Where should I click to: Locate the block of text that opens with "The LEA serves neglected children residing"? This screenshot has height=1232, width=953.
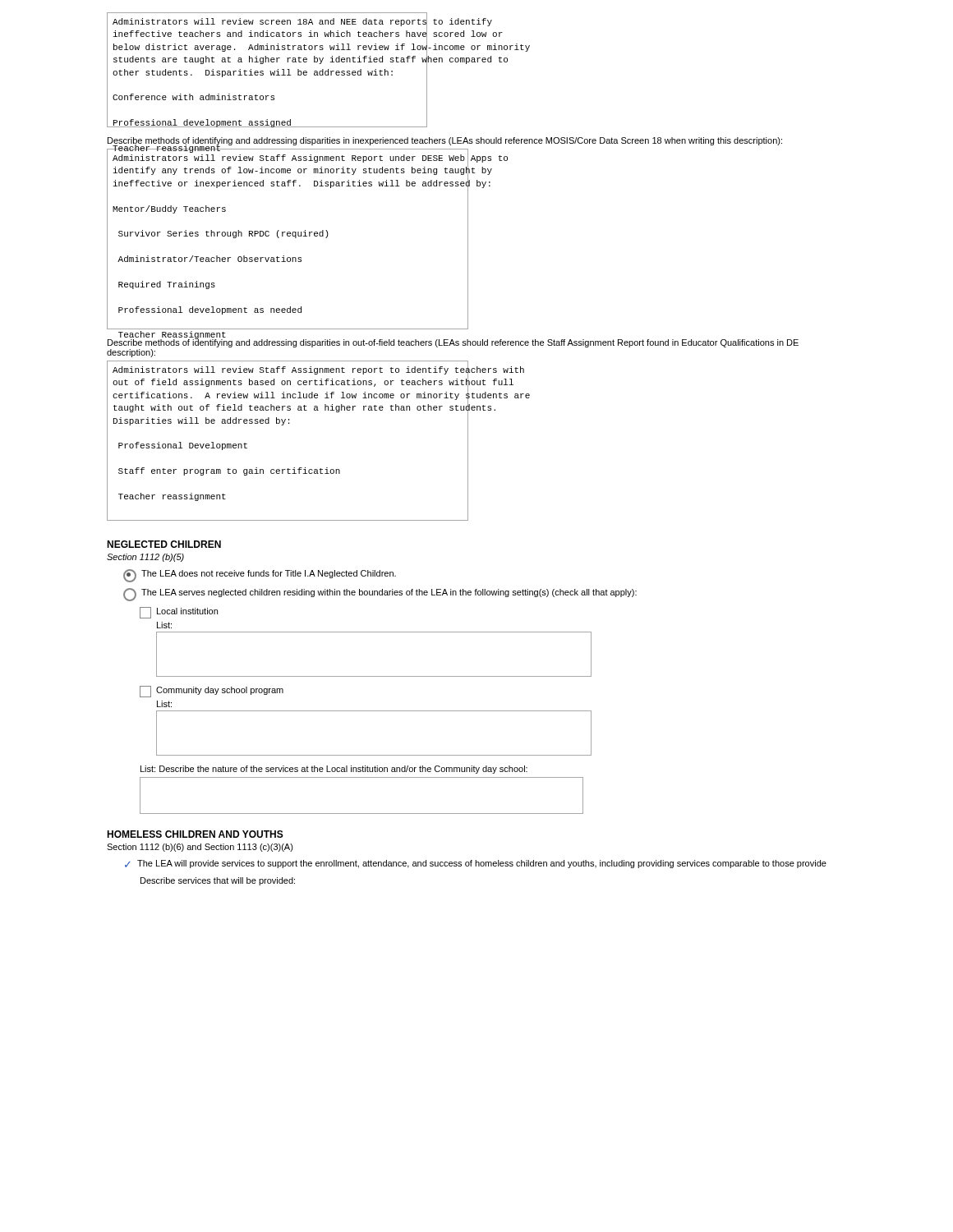[380, 594]
